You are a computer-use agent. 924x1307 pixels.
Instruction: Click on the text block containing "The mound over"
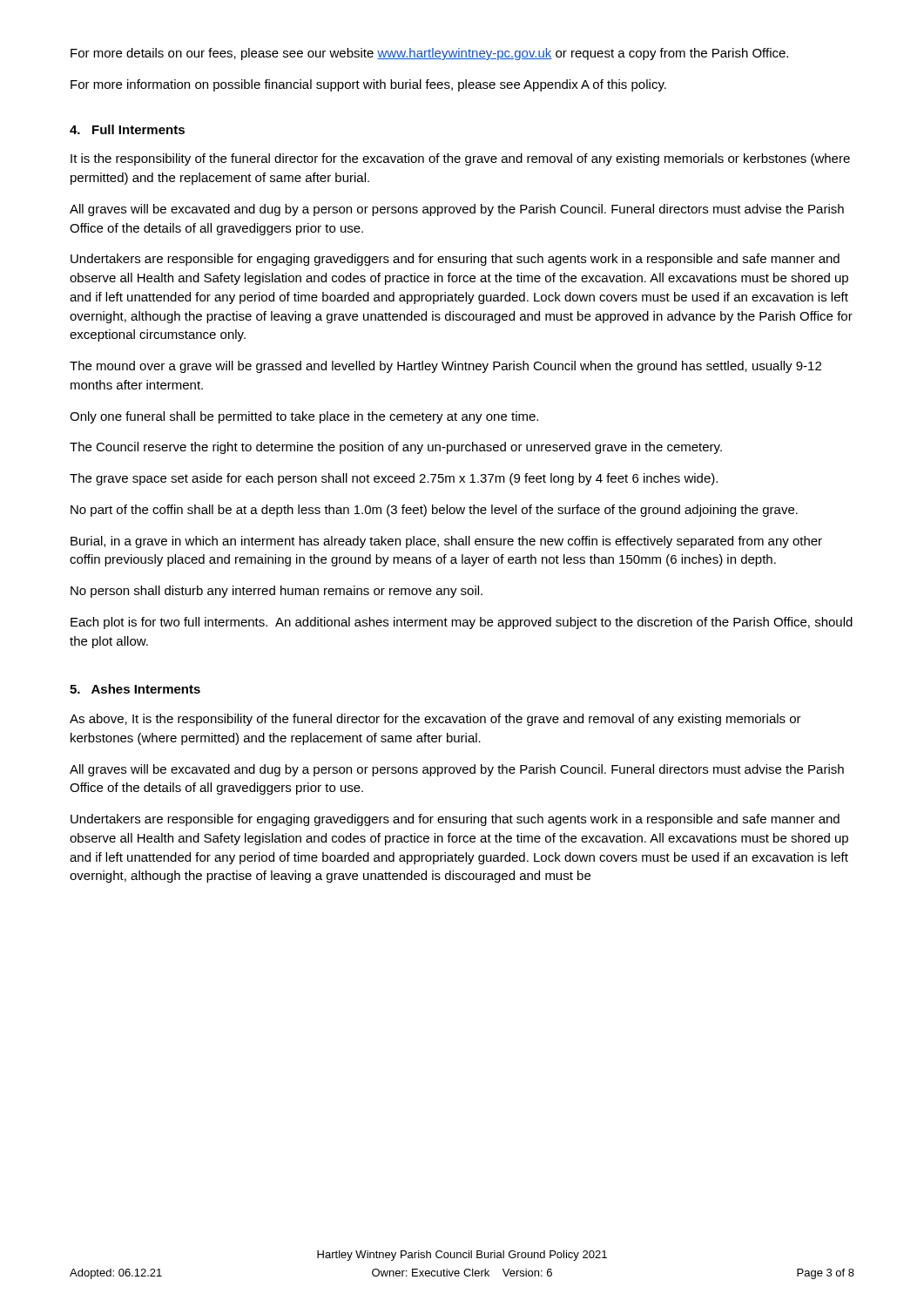446,375
